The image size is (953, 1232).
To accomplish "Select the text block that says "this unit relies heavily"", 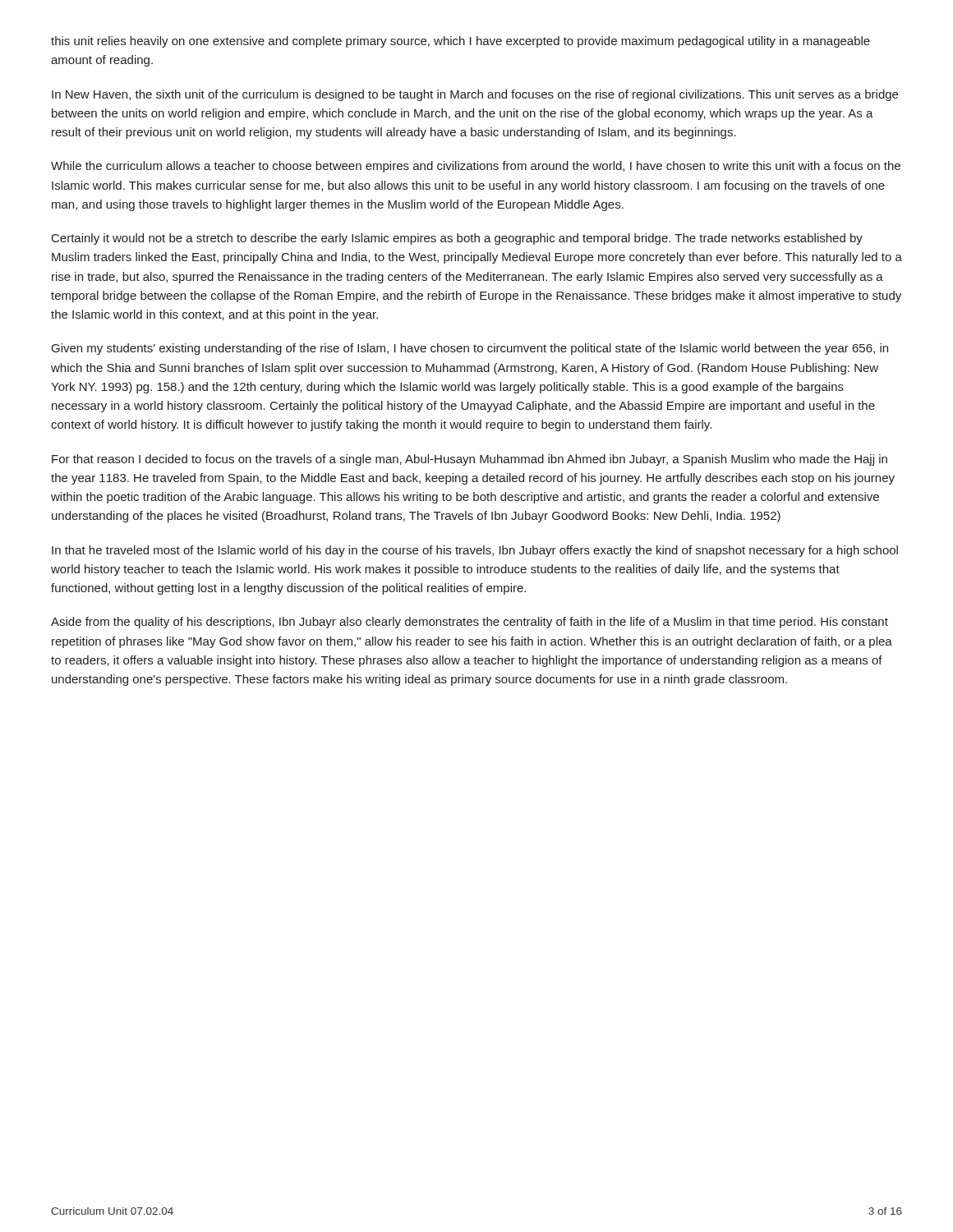I will click(x=461, y=50).
